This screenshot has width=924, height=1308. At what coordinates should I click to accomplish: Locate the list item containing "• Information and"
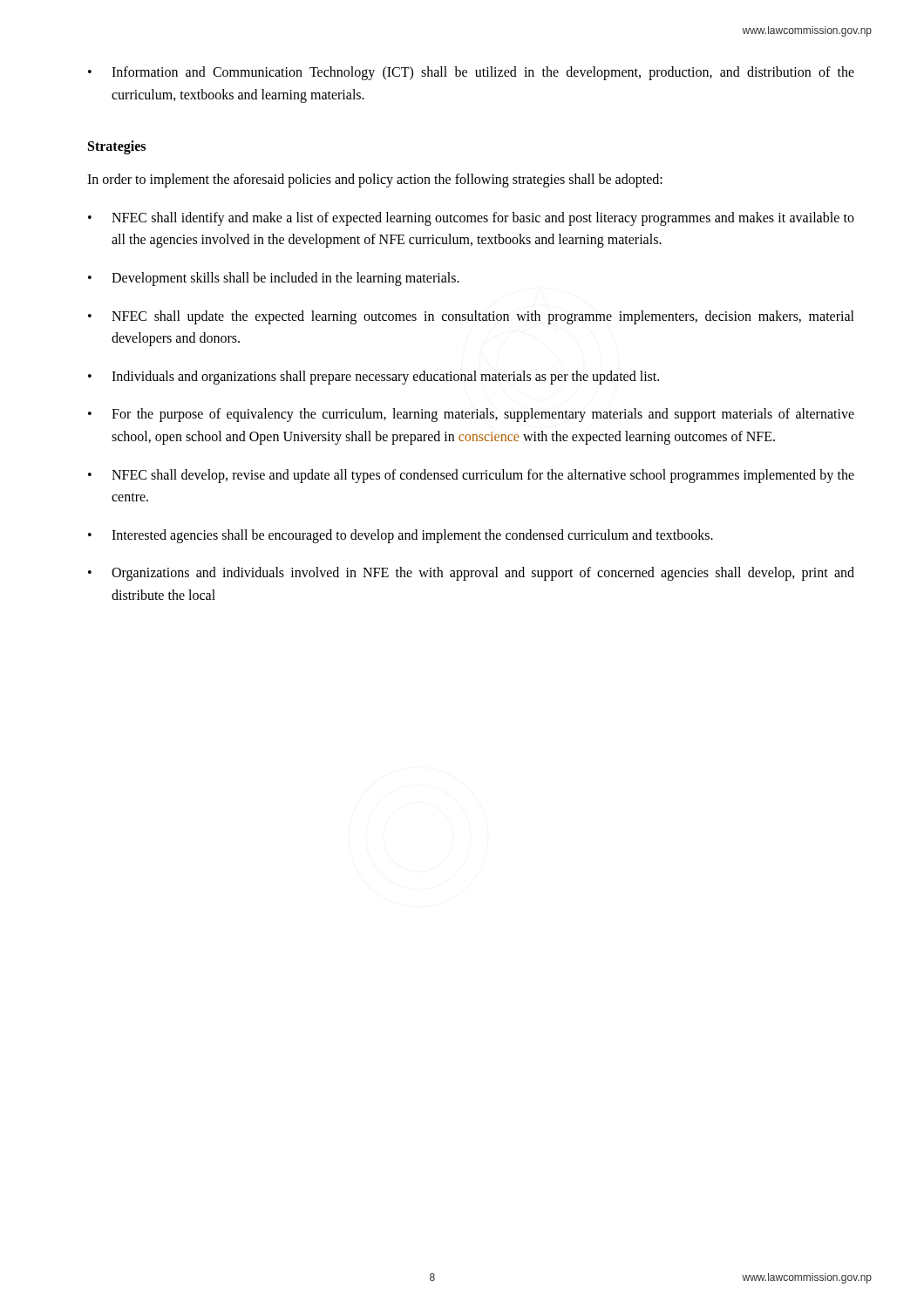(x=471, y=83)
